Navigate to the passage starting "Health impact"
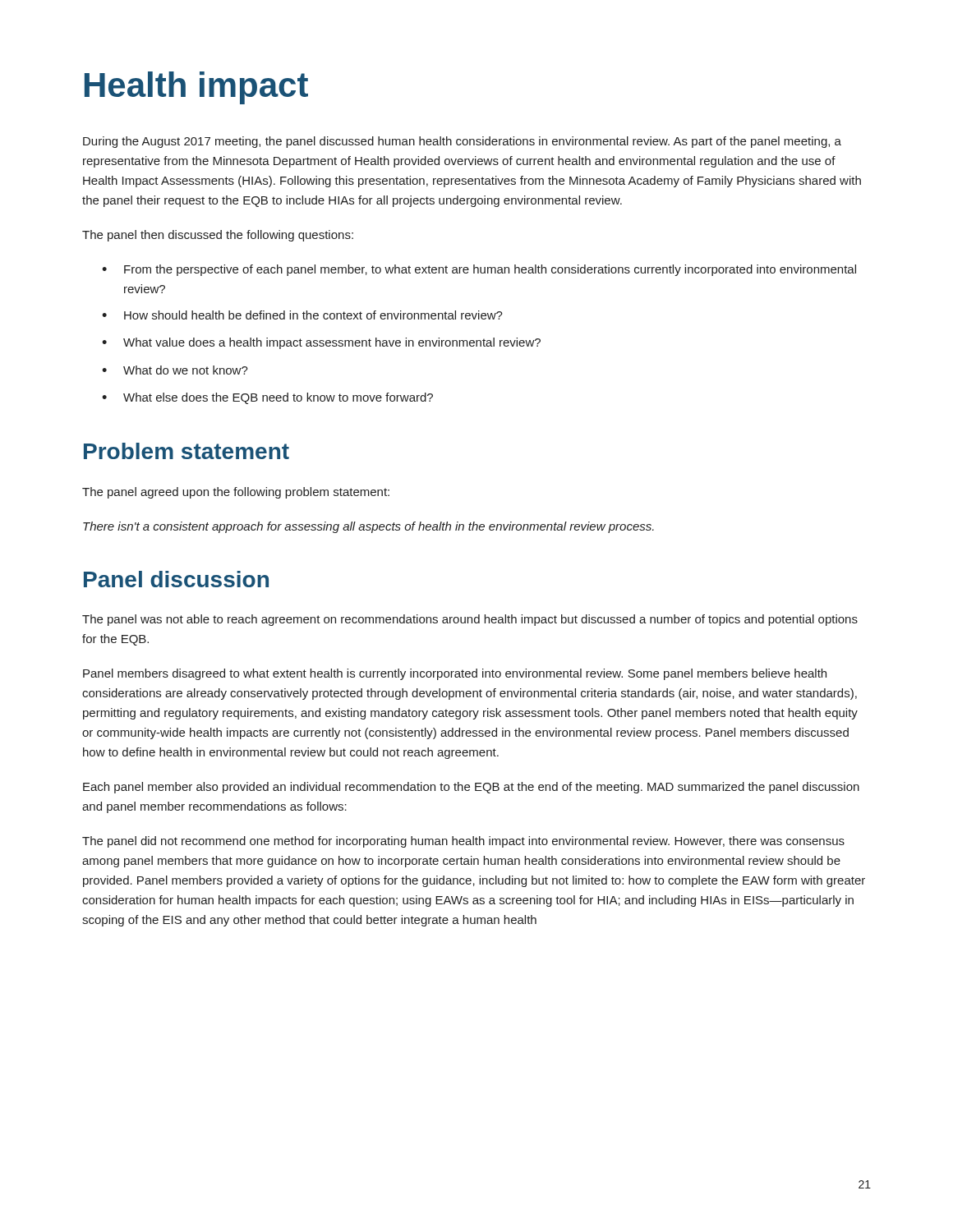953x1232 pixels. coord(196,88)
